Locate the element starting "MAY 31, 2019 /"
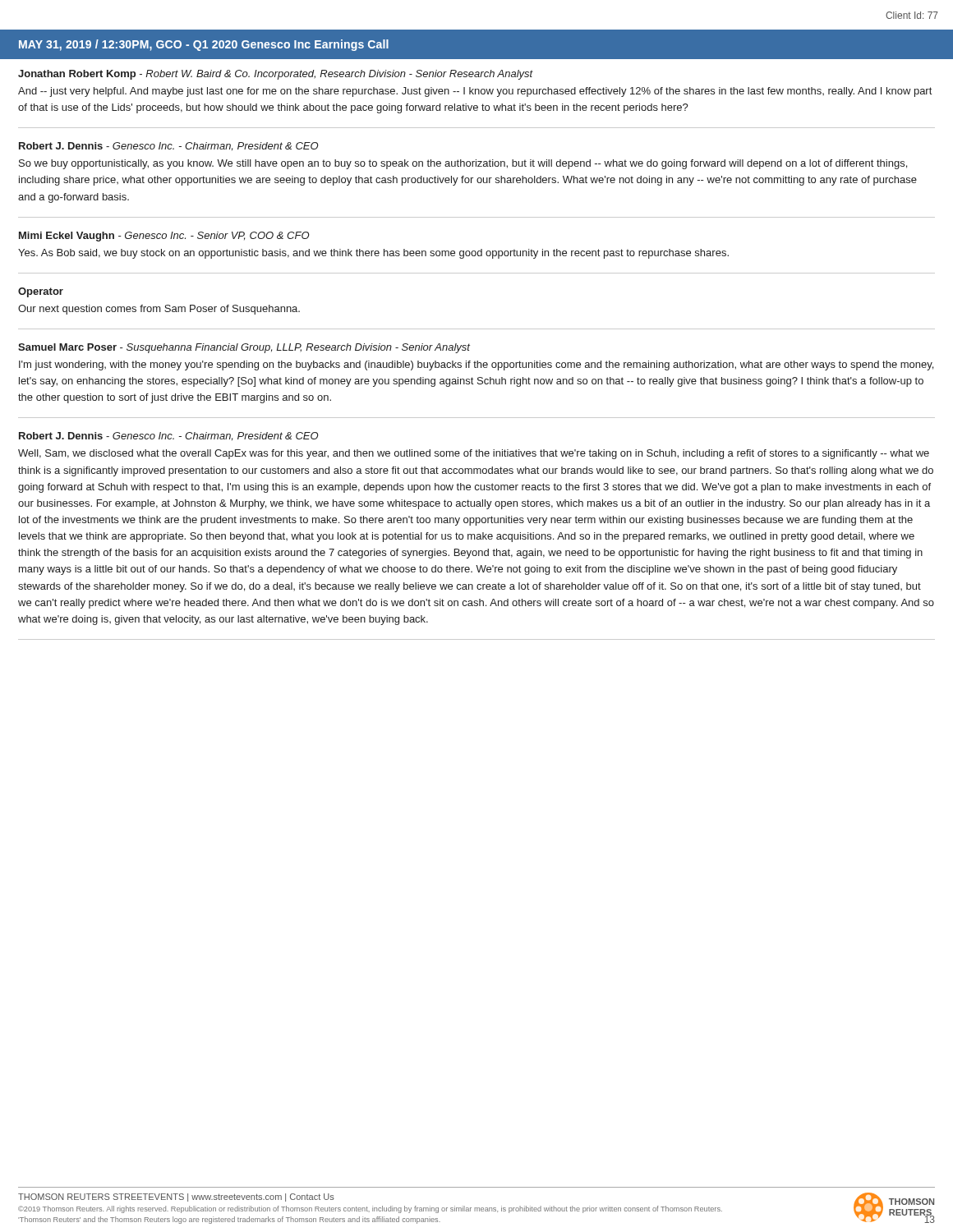Screen dimensions: 1232x953 click(204, 44)
